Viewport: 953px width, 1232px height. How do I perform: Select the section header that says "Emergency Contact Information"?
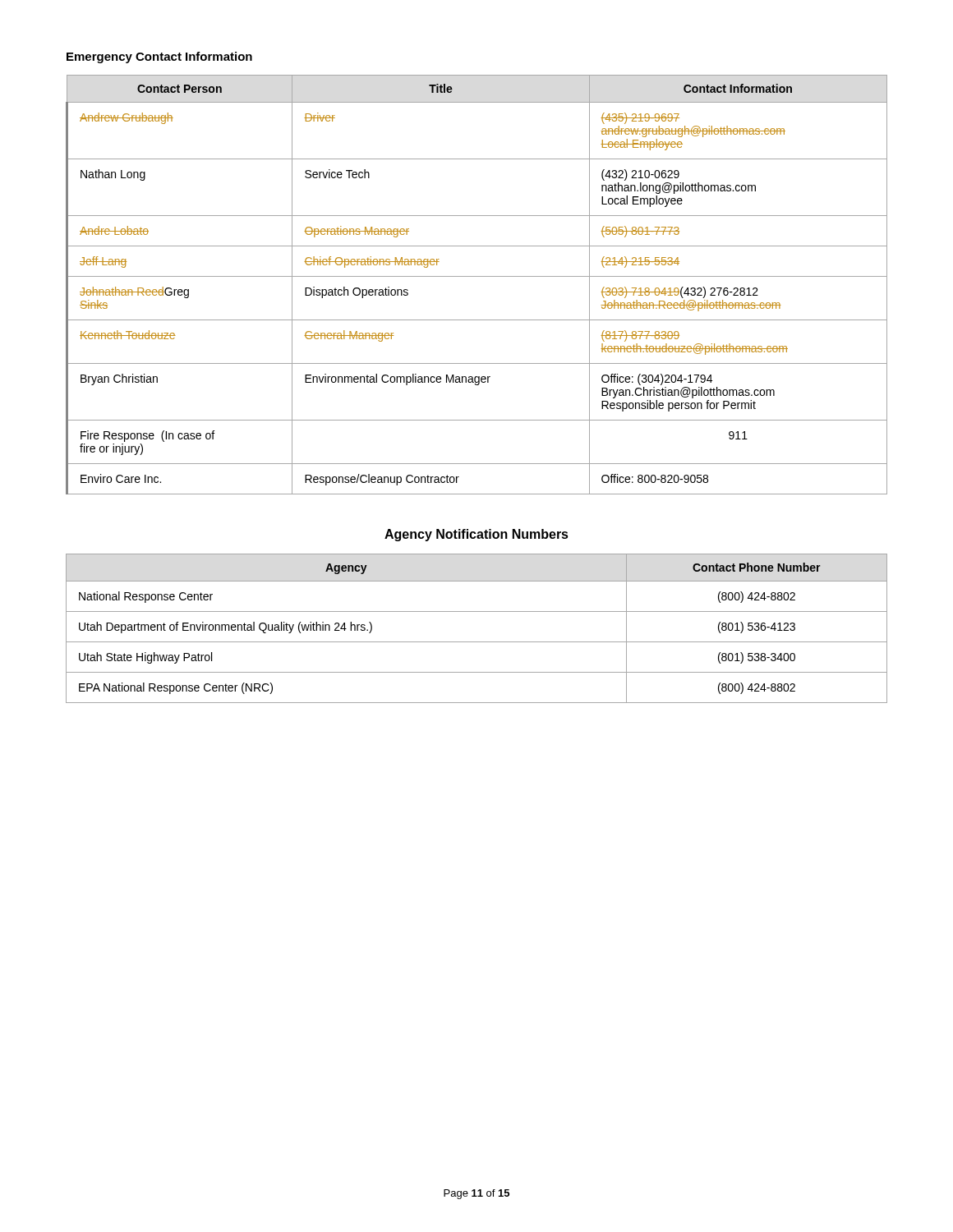159,56
